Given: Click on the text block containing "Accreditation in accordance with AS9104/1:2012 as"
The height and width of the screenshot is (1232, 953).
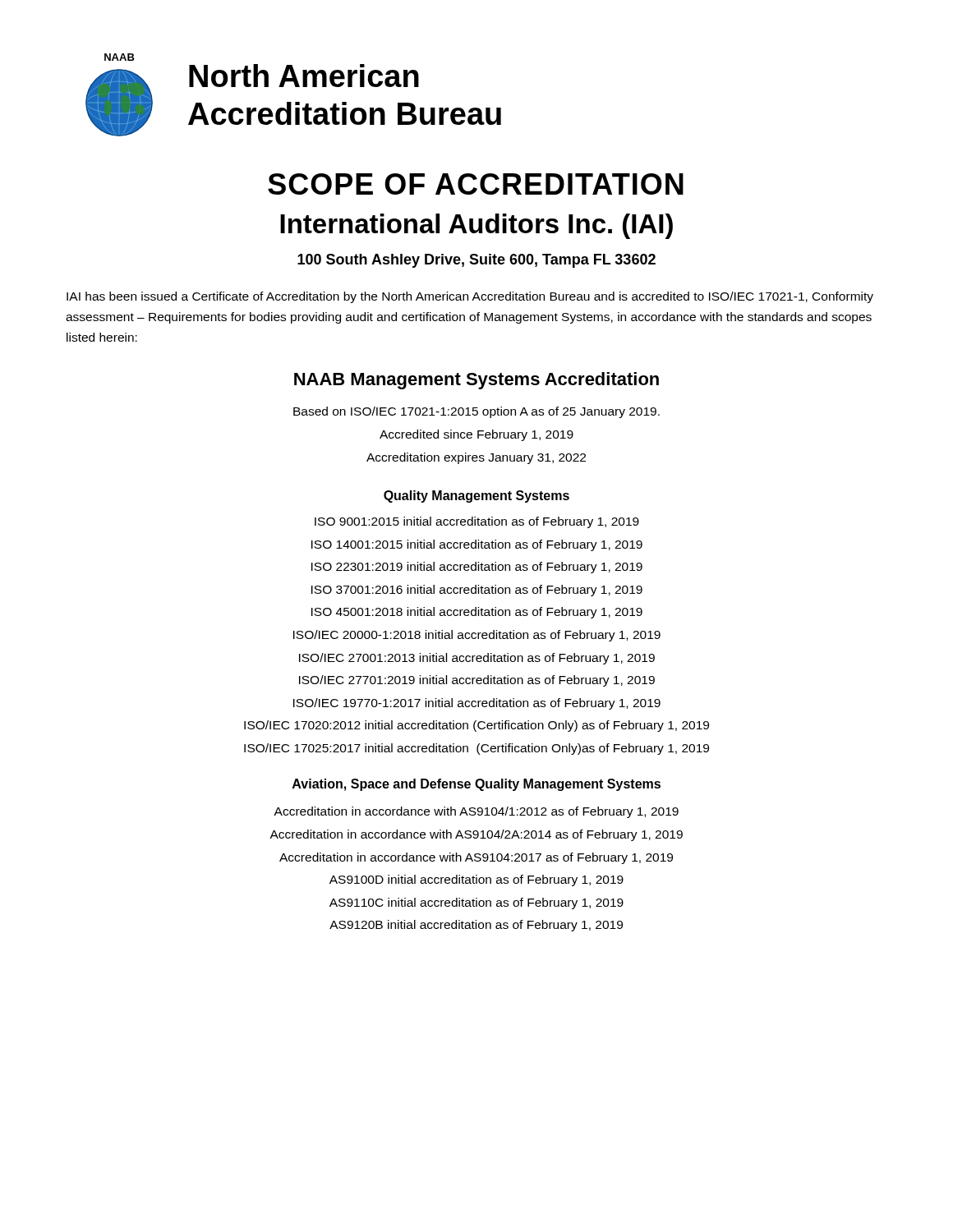Looking at the screenshot, I should (x=476, y=868).
